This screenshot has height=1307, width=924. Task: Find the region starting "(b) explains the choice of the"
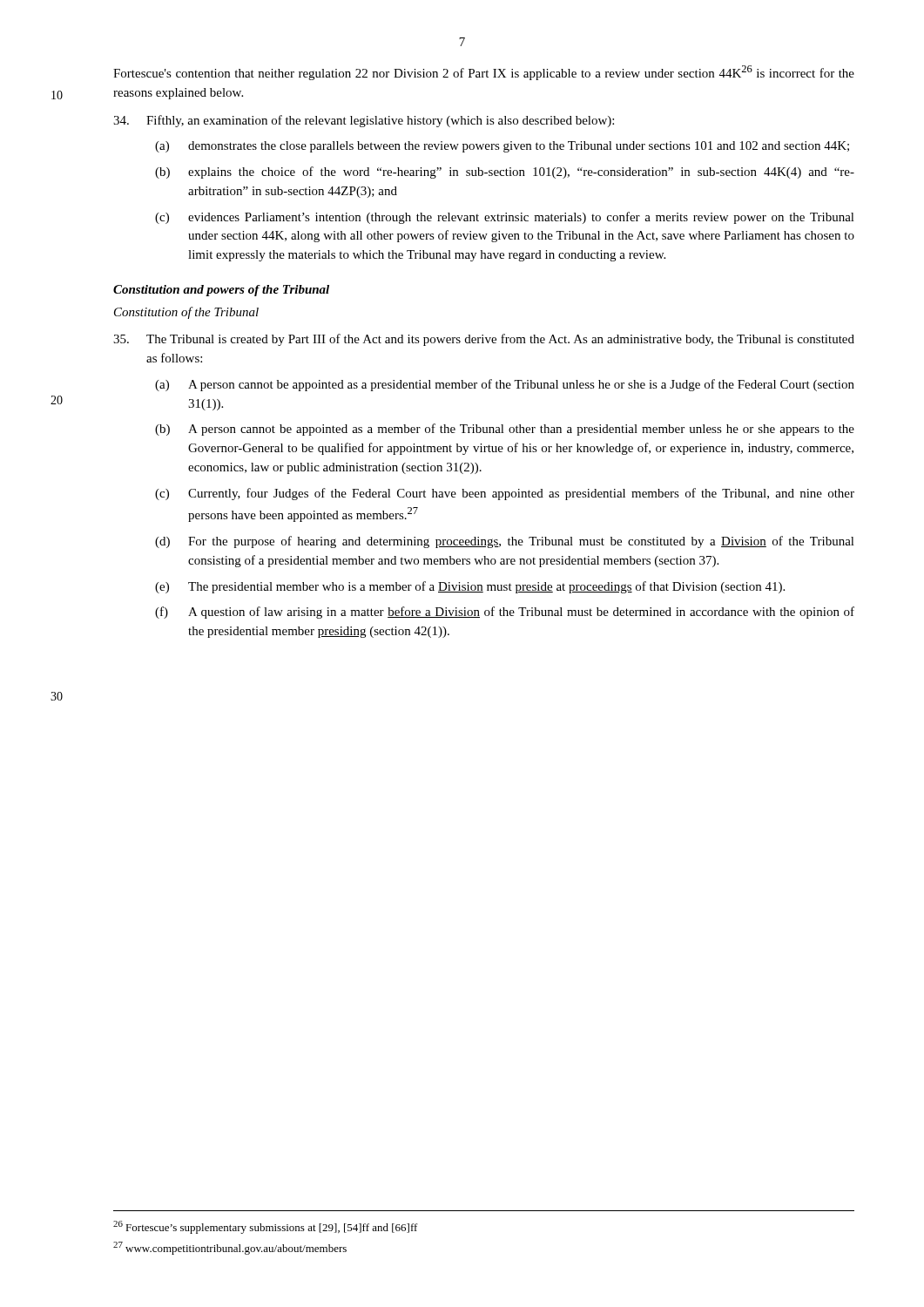(x=505, y=182)
